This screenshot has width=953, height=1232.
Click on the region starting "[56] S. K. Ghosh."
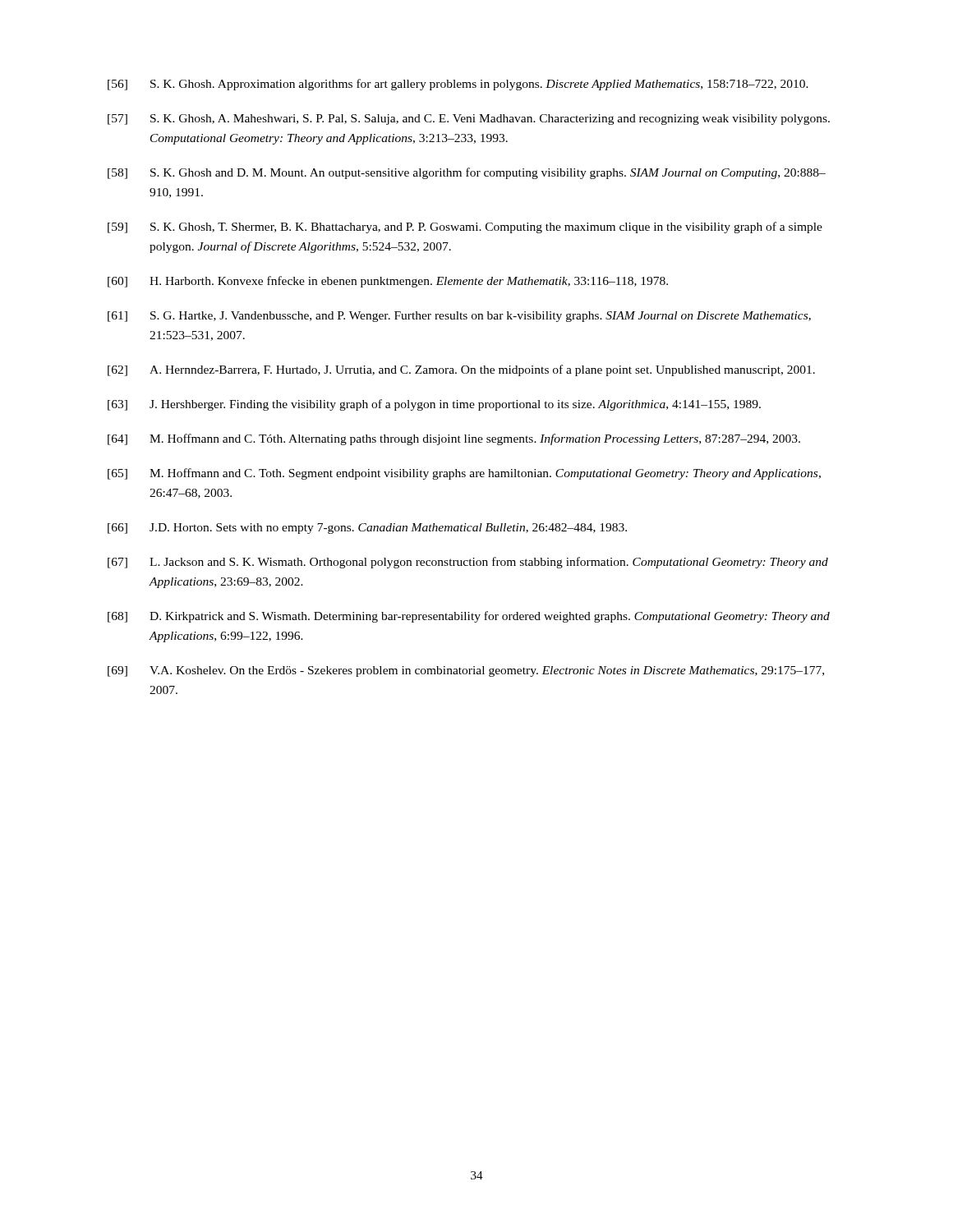(x=476, y=84)
